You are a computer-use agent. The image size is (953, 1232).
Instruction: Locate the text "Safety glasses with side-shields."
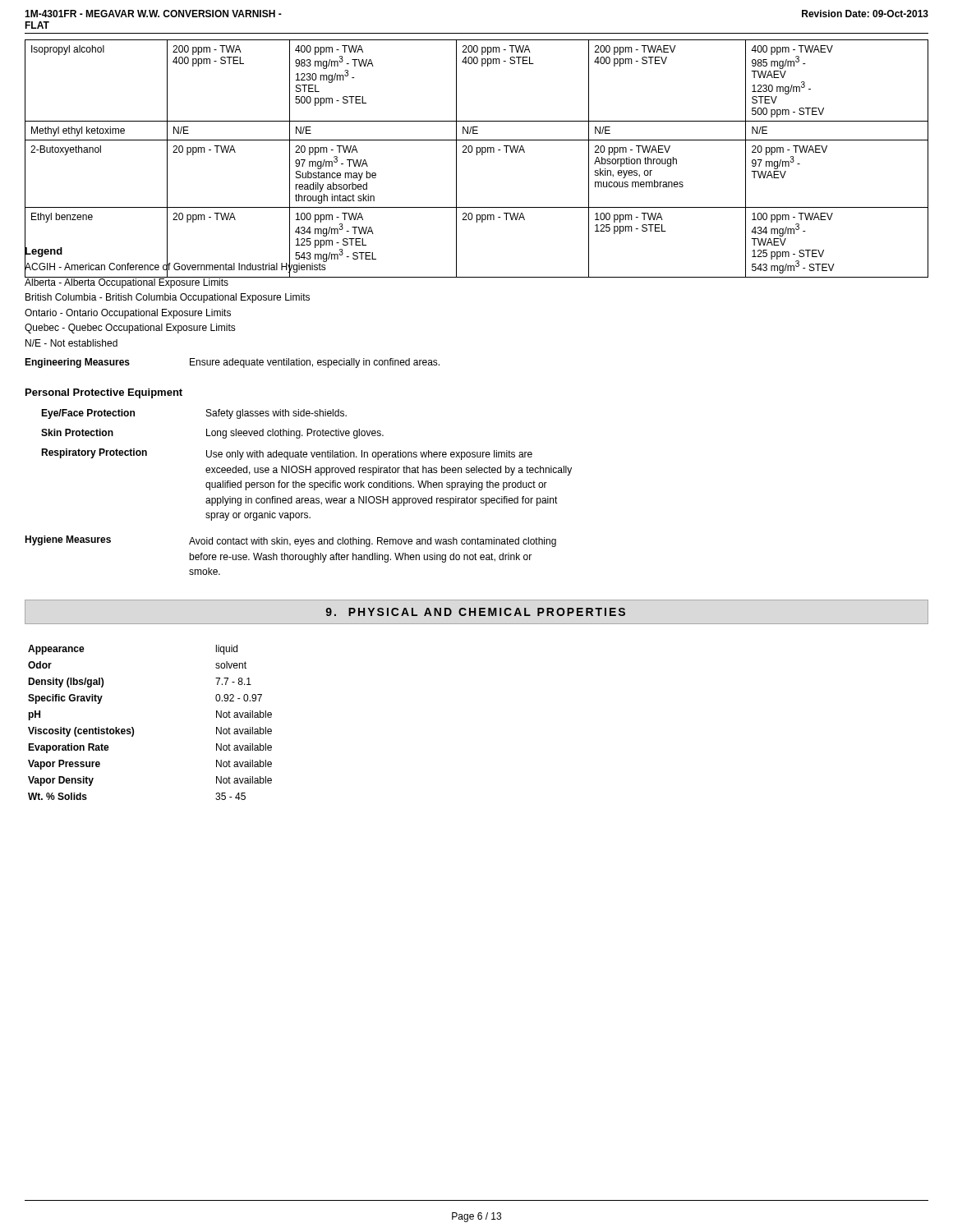[276, 413]
